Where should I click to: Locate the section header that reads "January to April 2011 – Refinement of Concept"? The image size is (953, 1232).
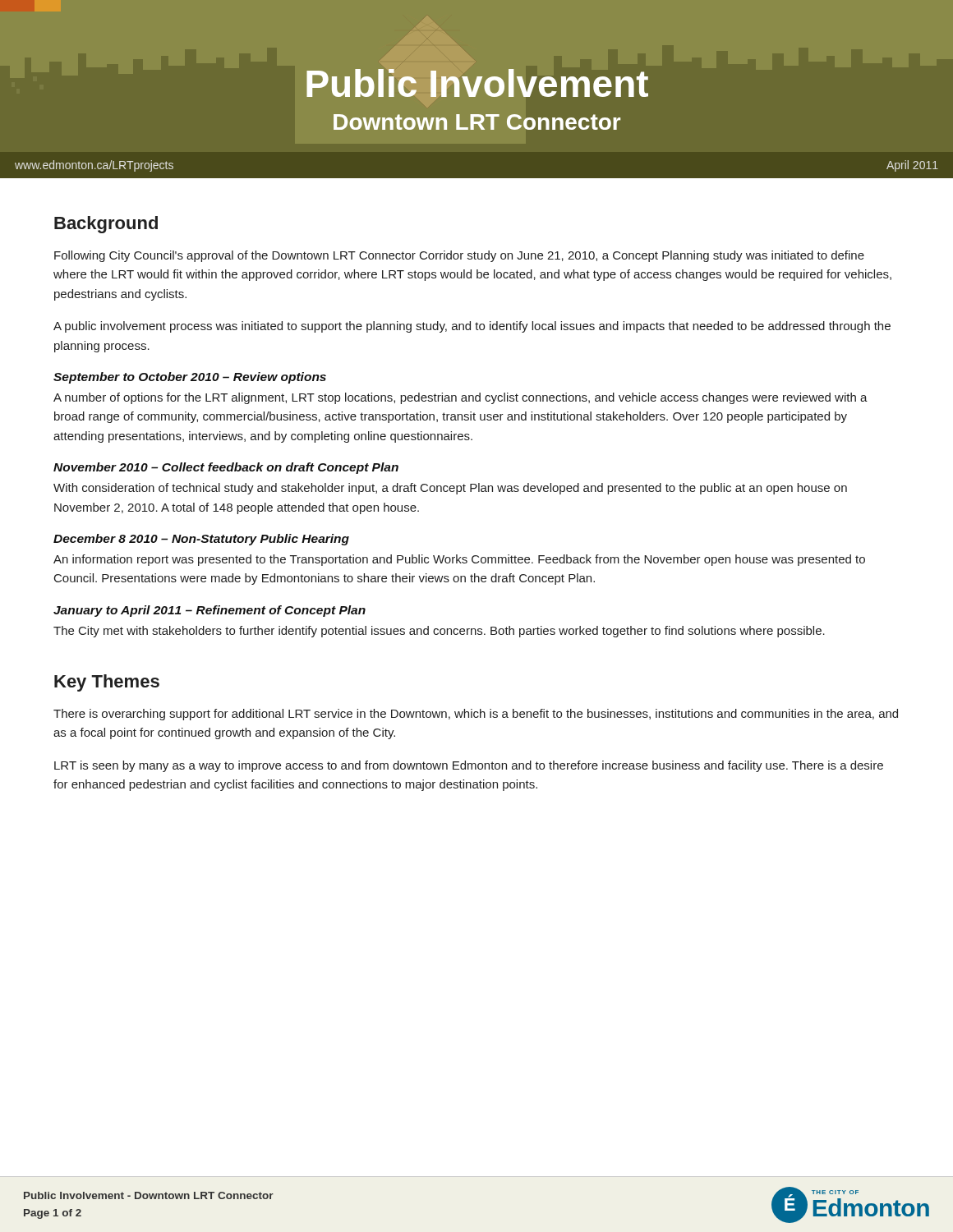[210, 610]
